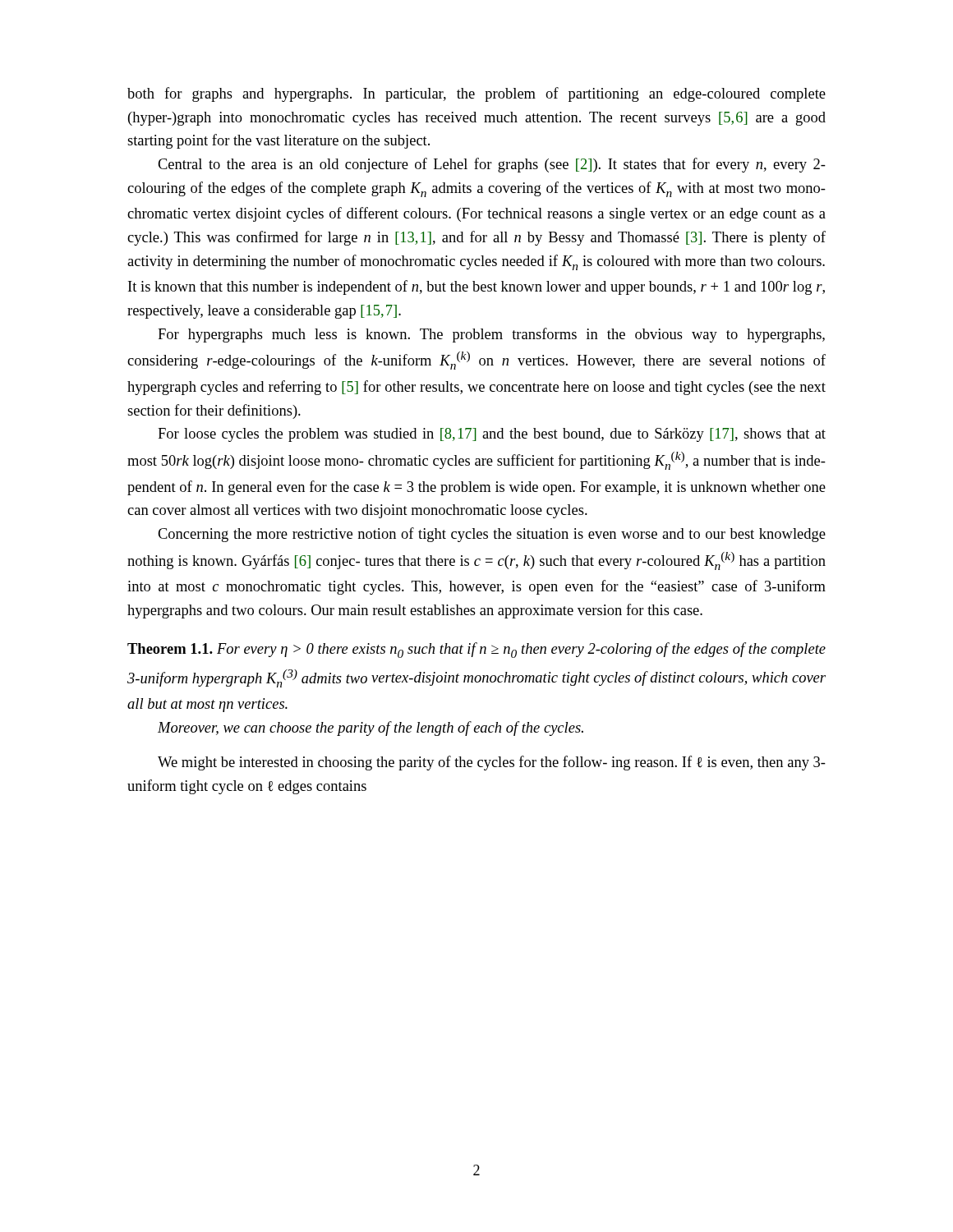Where is the passage that starts "both for graphs and"?
The image size is (953, 1232).
click(476, 117)
